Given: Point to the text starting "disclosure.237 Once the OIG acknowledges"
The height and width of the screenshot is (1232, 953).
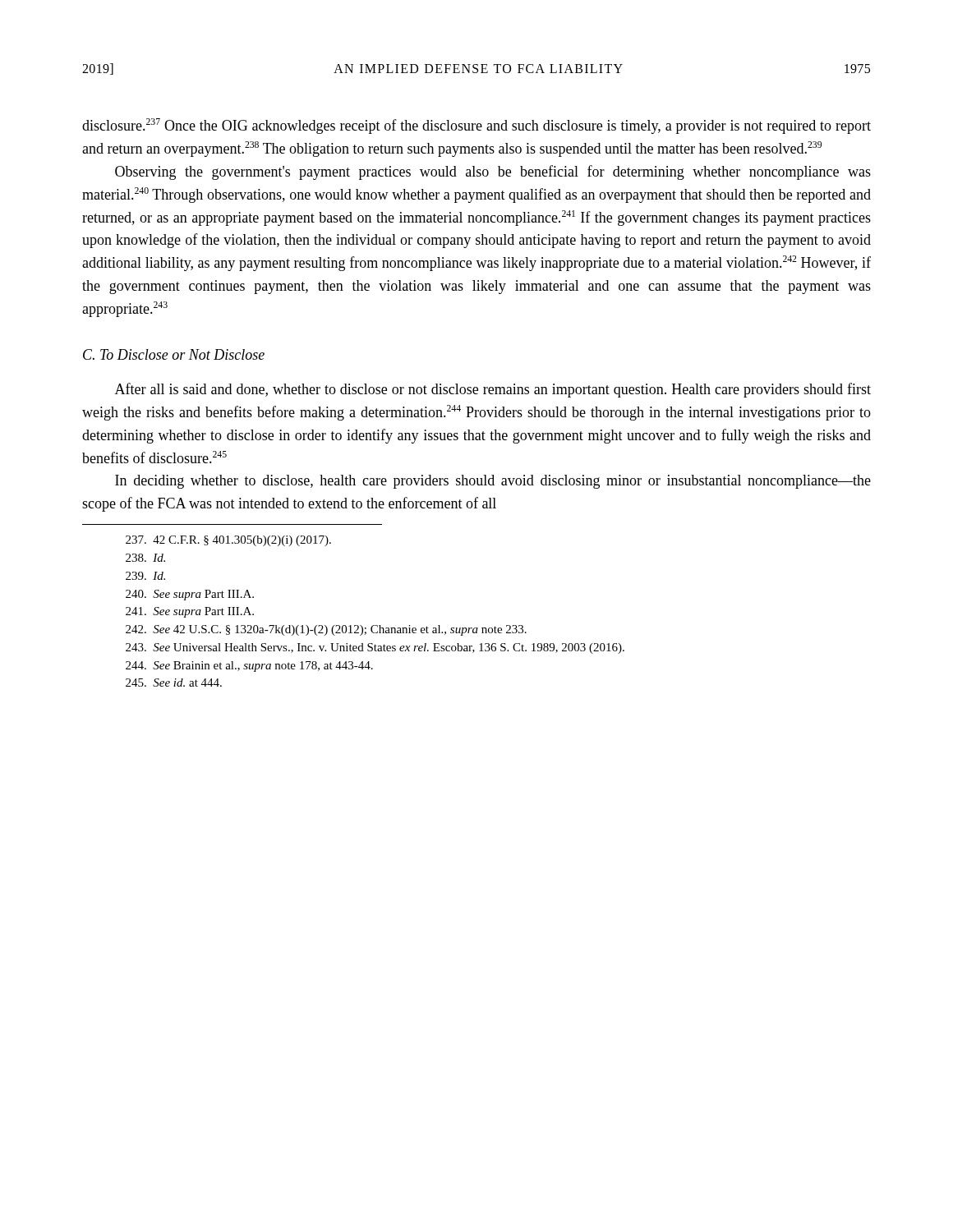Looking at the screenshot, I should pos(476,138).
